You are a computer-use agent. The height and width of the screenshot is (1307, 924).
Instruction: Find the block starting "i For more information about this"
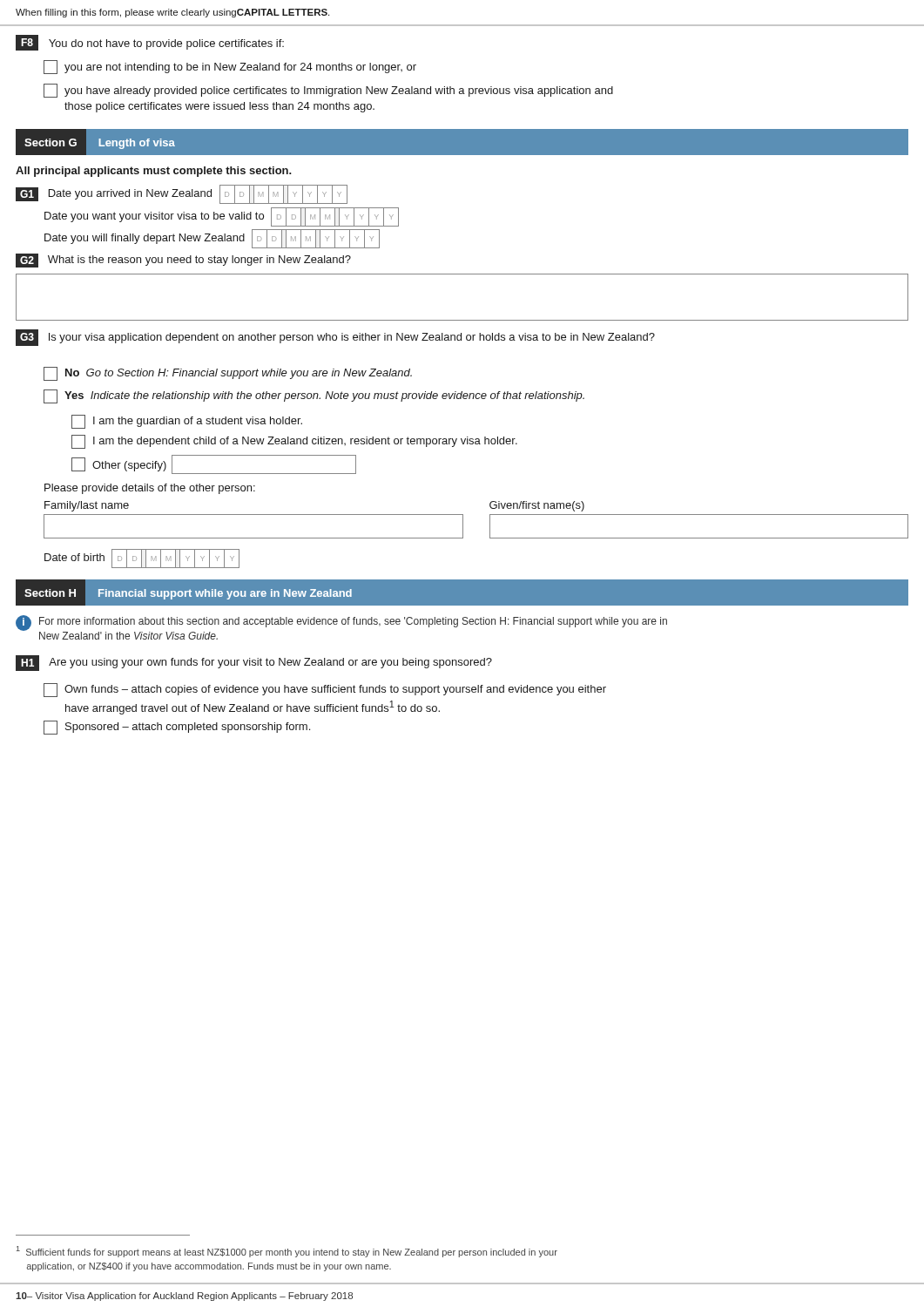(342, 629)
